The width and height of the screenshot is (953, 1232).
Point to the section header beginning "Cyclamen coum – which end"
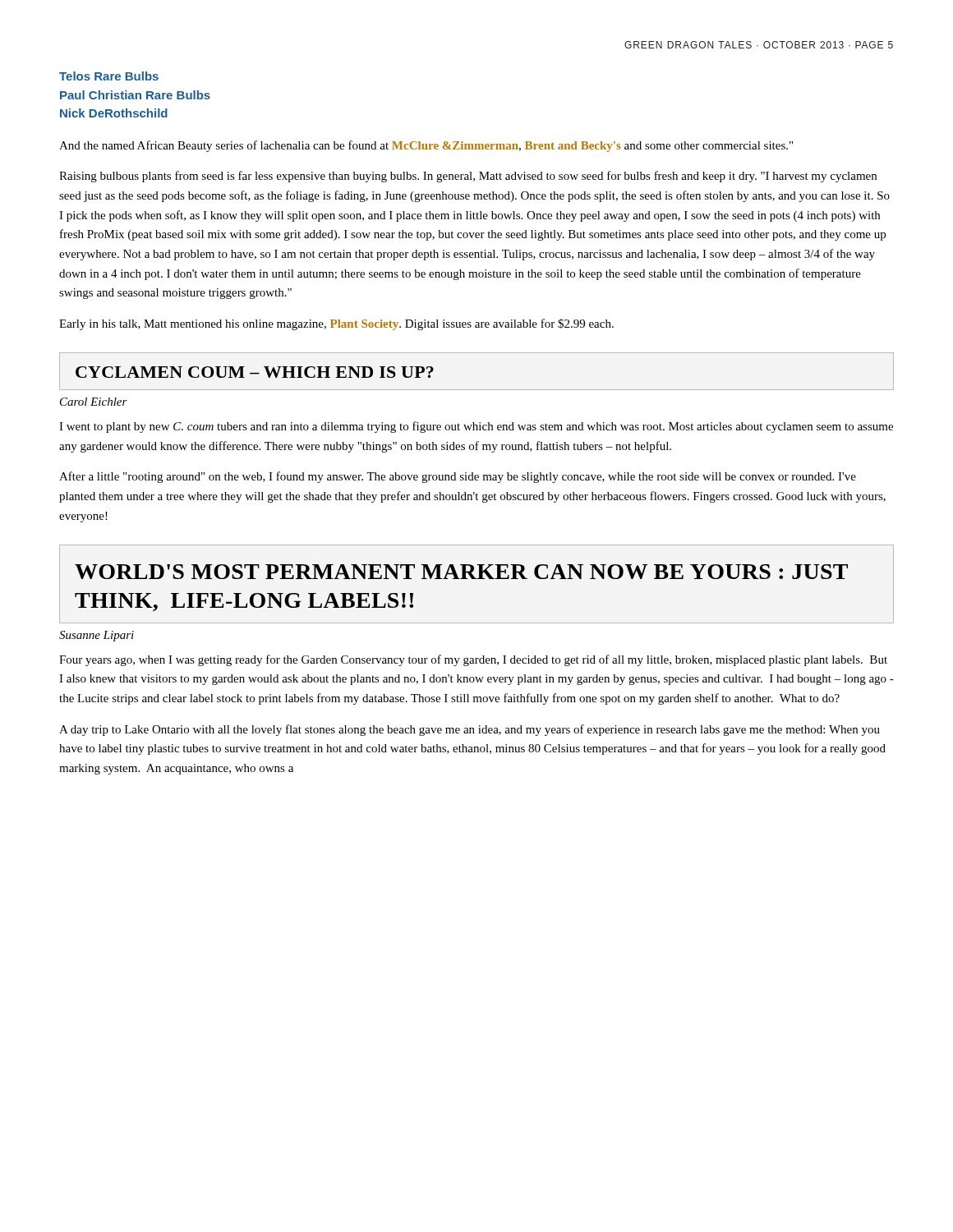(x=476, y=371)
